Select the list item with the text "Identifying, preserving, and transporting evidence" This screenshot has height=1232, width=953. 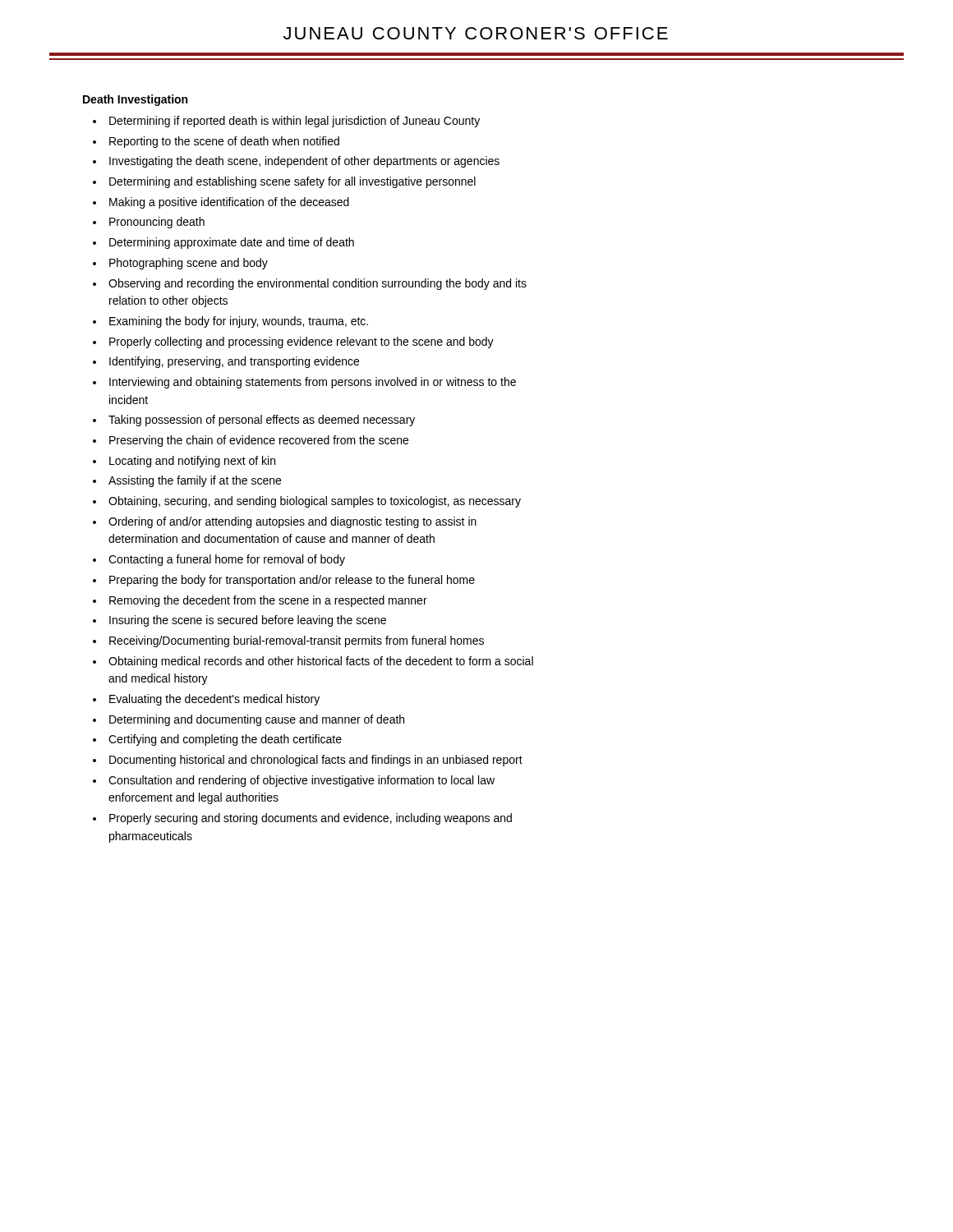pos(234,362)
